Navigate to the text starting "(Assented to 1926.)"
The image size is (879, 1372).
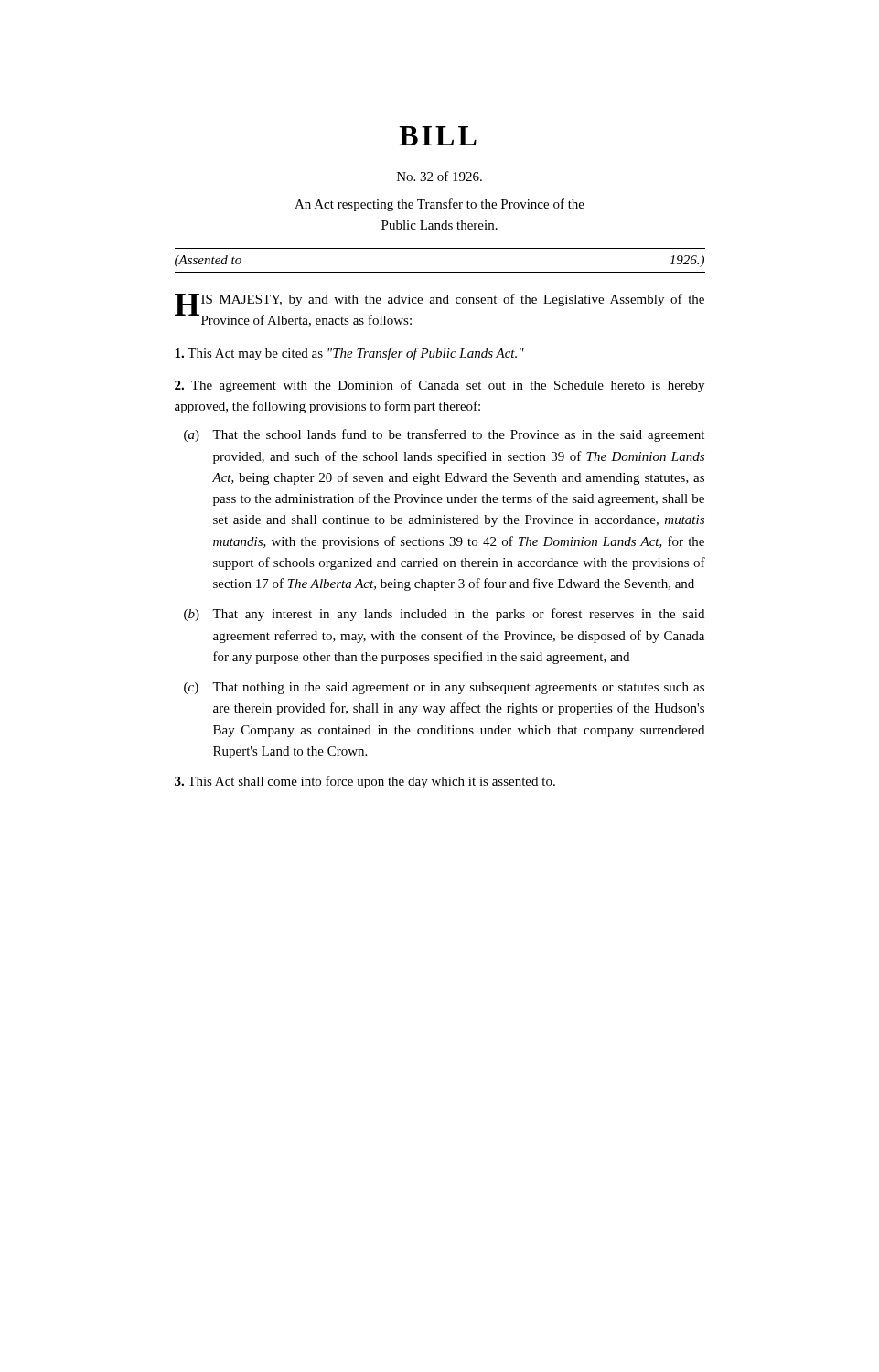tap(440, 260)
